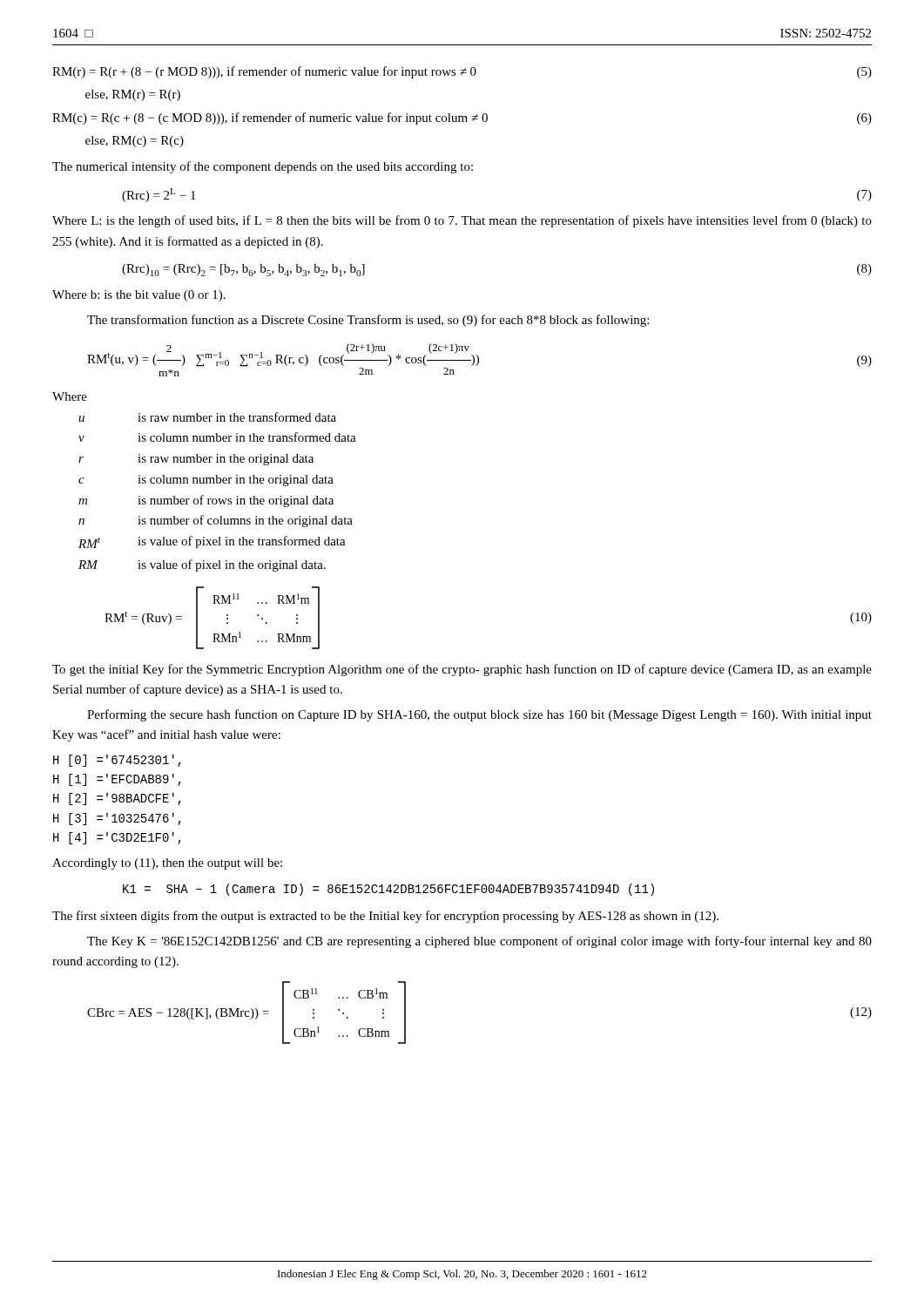Select the formula containing "(Rrc)10 = (Rrc)2 = [b7,"
Screen dimensions: 1307x924
point(248,270)
